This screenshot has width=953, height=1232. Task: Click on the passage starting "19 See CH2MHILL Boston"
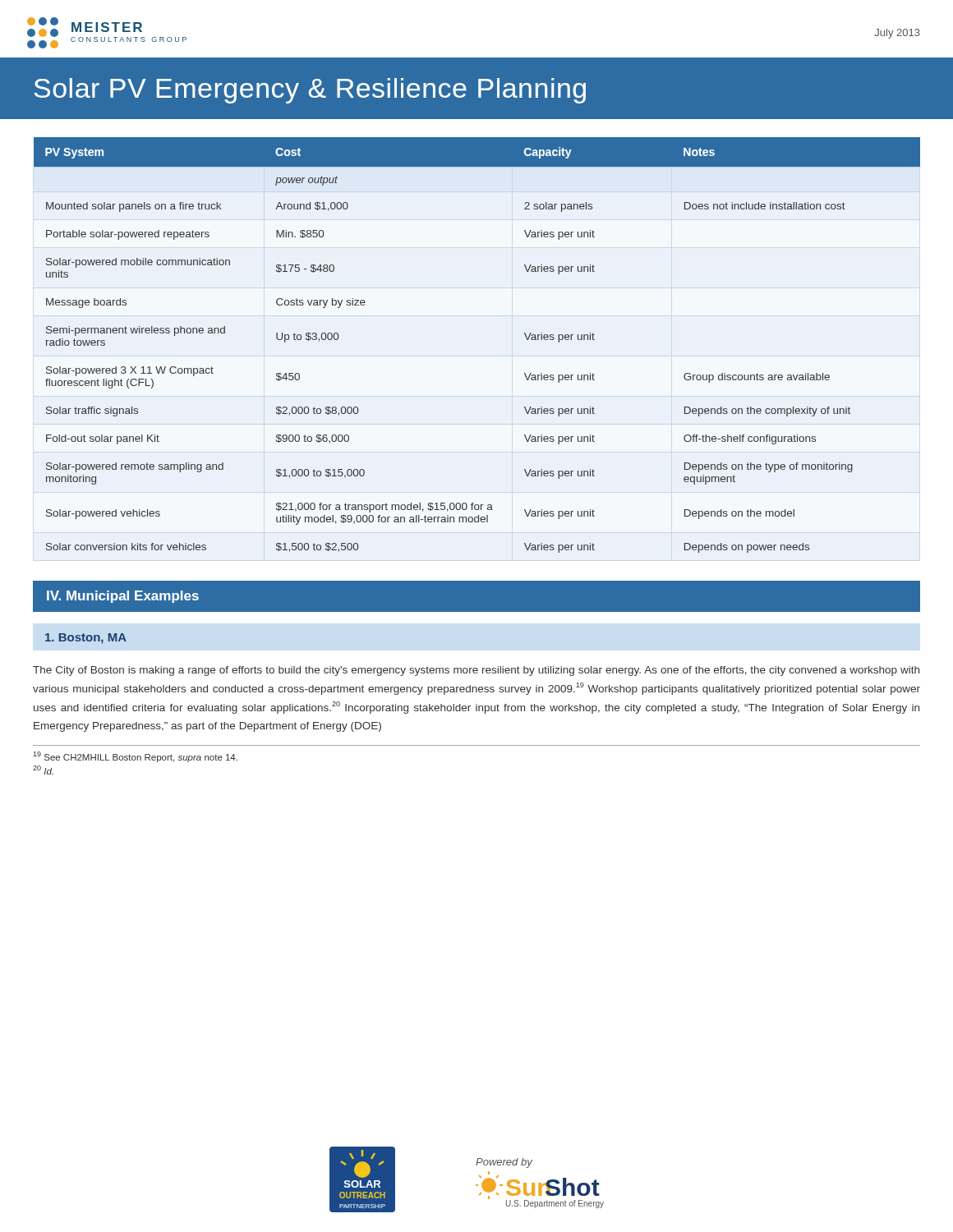click(x=135, y=757)
